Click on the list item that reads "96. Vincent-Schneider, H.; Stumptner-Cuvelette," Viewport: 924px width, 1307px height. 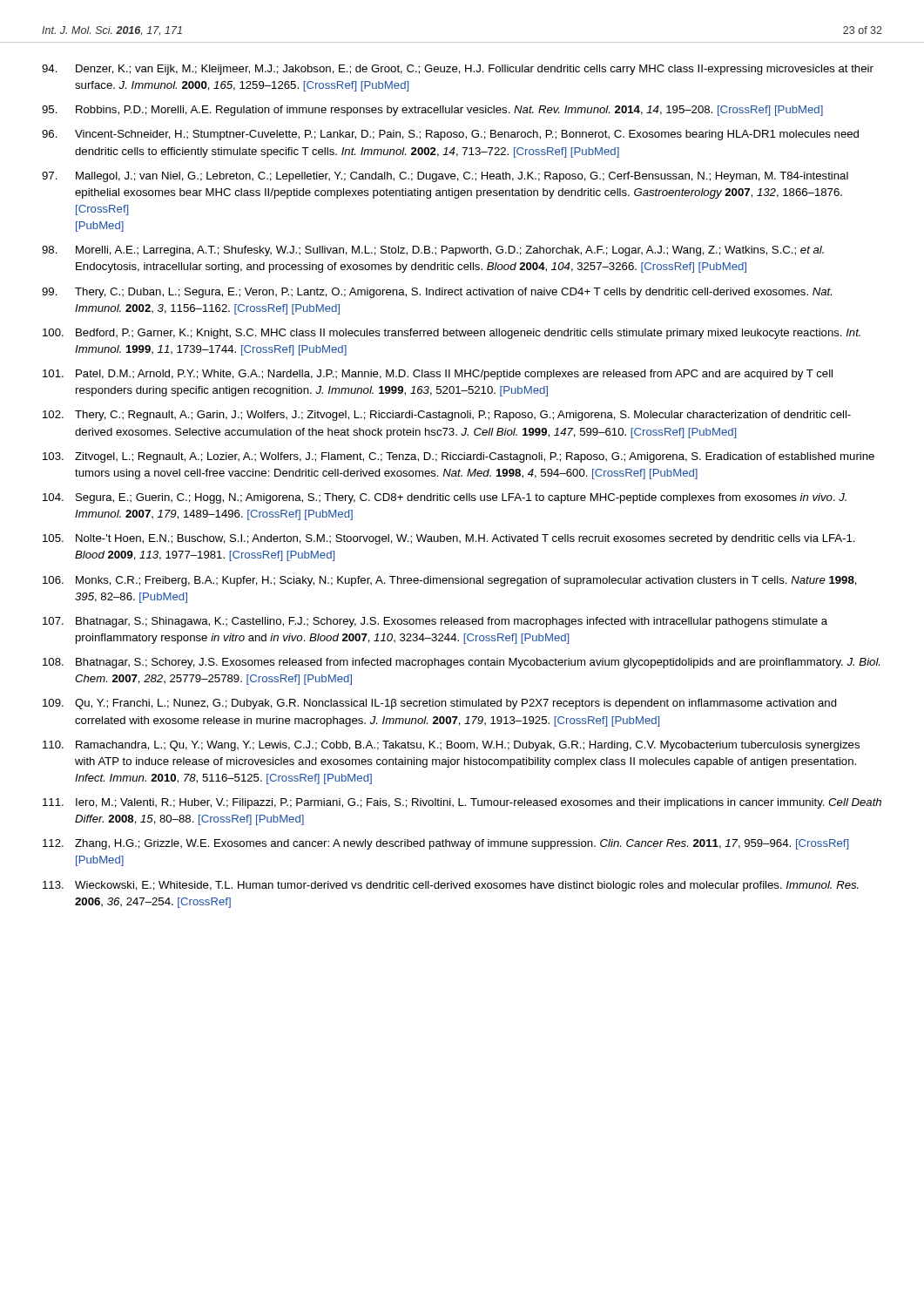[462, 143]
